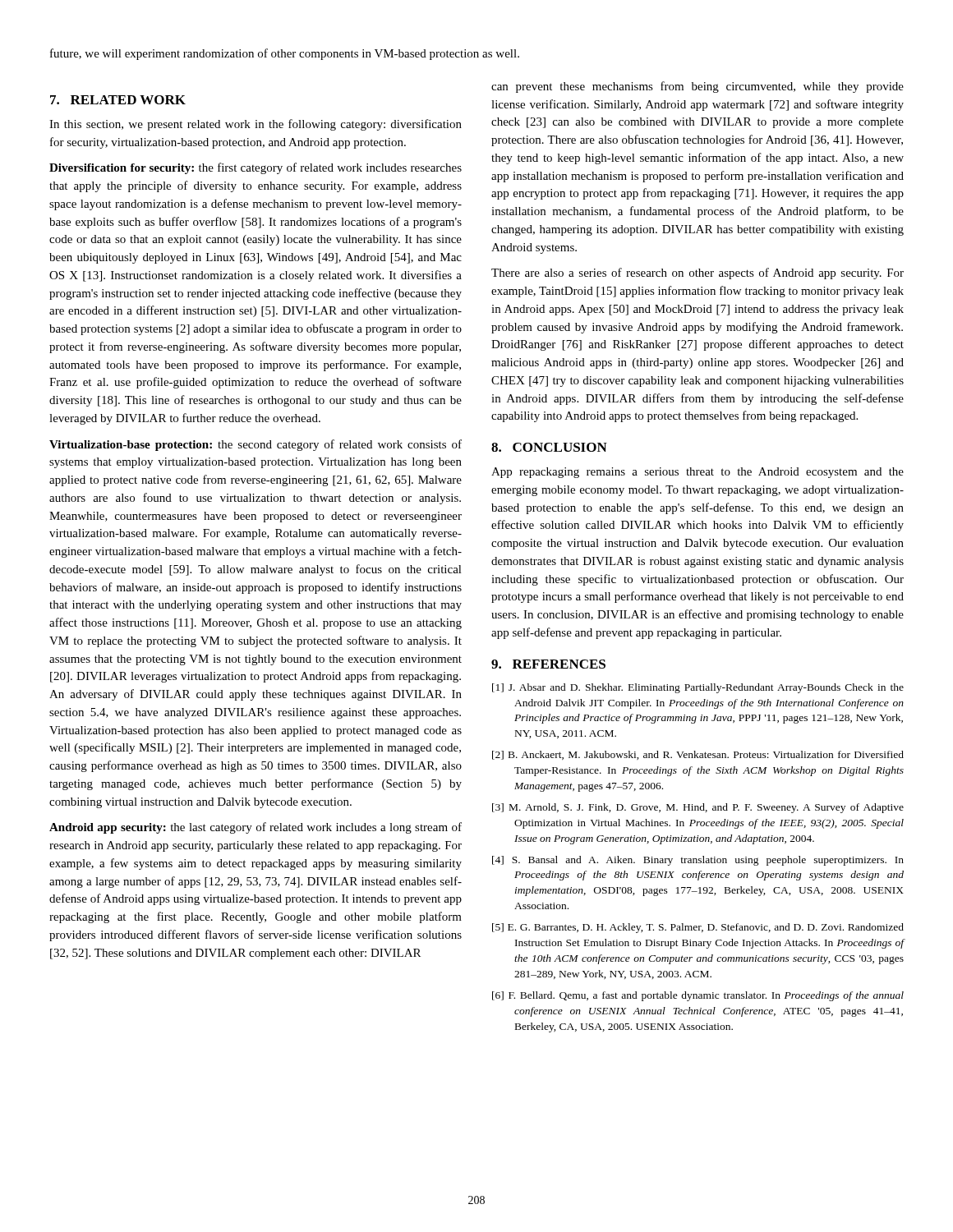Click on the element starting "[2] B. Anckaert, M. Jakubowski, and R."

tap(698, 770)
